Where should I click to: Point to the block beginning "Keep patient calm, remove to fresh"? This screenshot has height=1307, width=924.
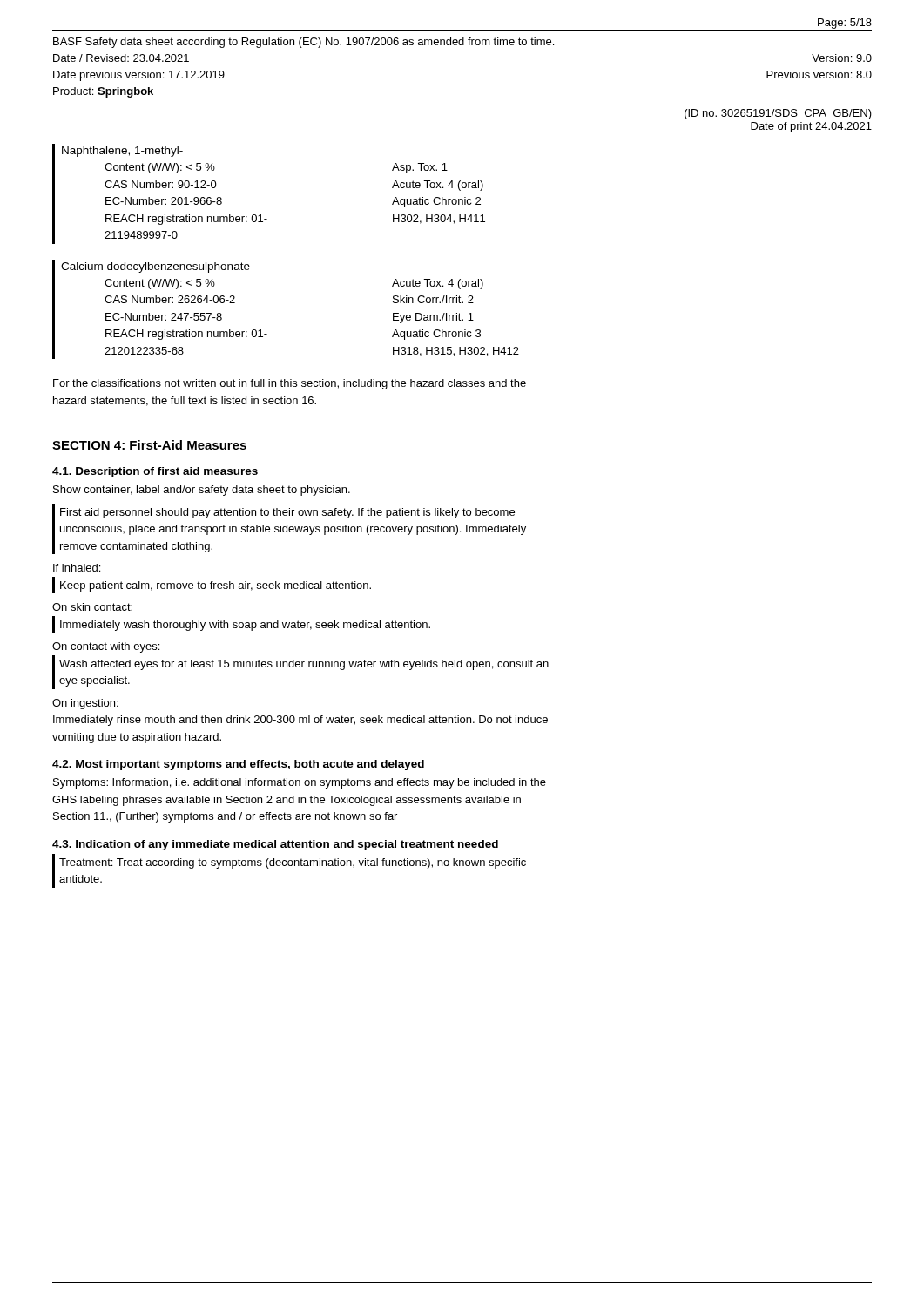[x=212, y=585]
